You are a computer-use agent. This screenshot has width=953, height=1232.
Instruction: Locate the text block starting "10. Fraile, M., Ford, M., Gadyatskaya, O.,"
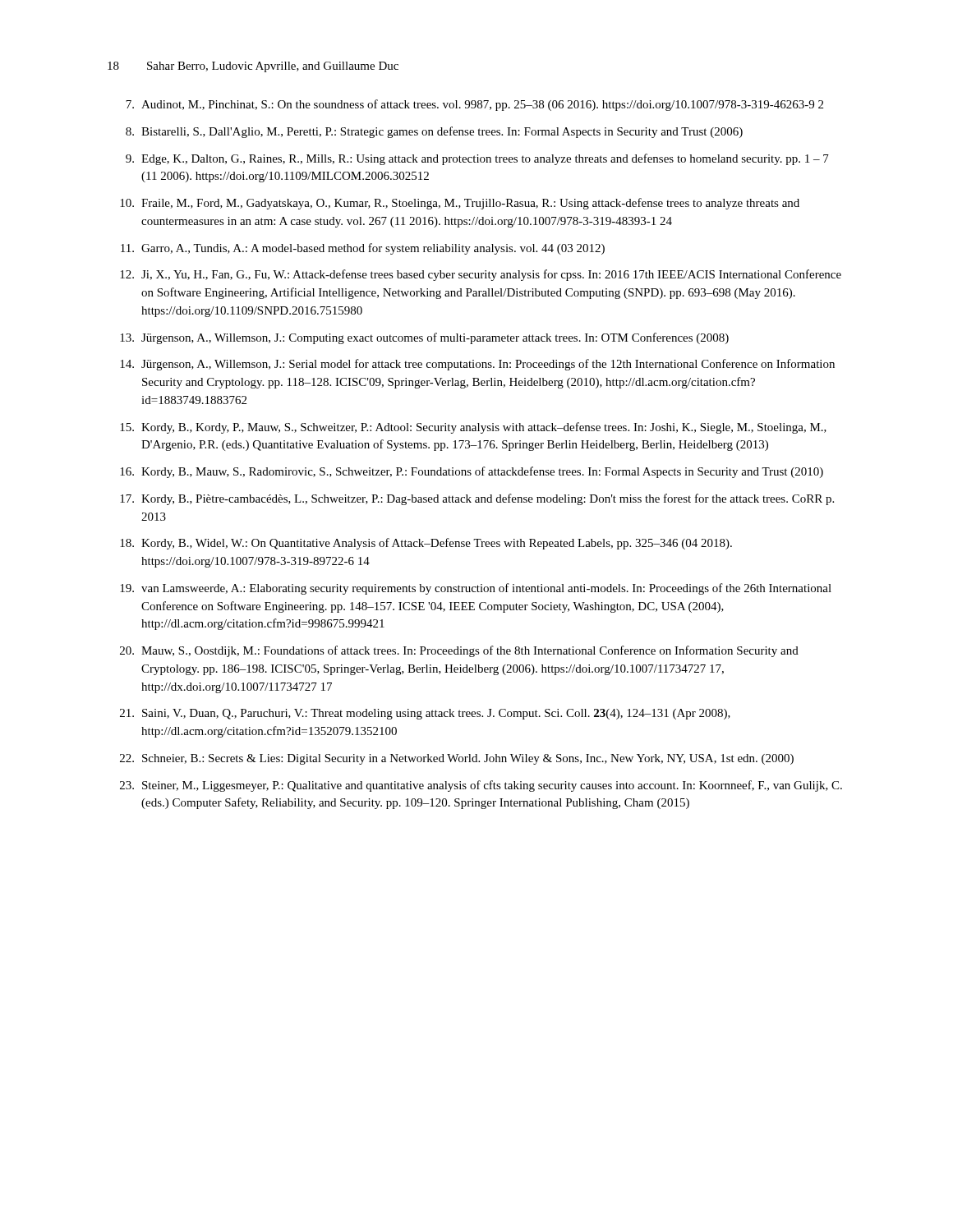pos(476,213)
